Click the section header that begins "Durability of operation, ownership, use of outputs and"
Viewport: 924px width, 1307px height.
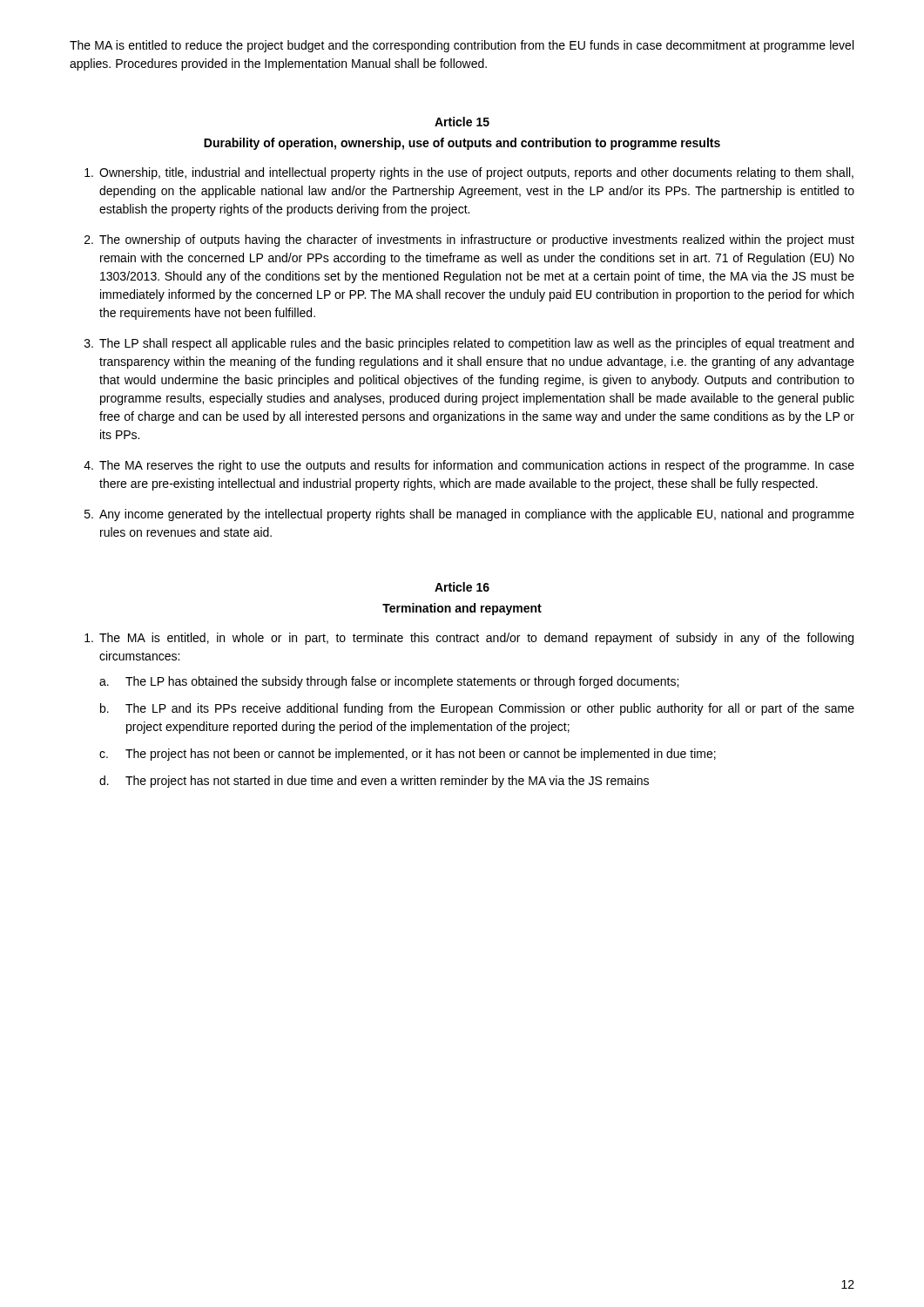tap(462, 143)
